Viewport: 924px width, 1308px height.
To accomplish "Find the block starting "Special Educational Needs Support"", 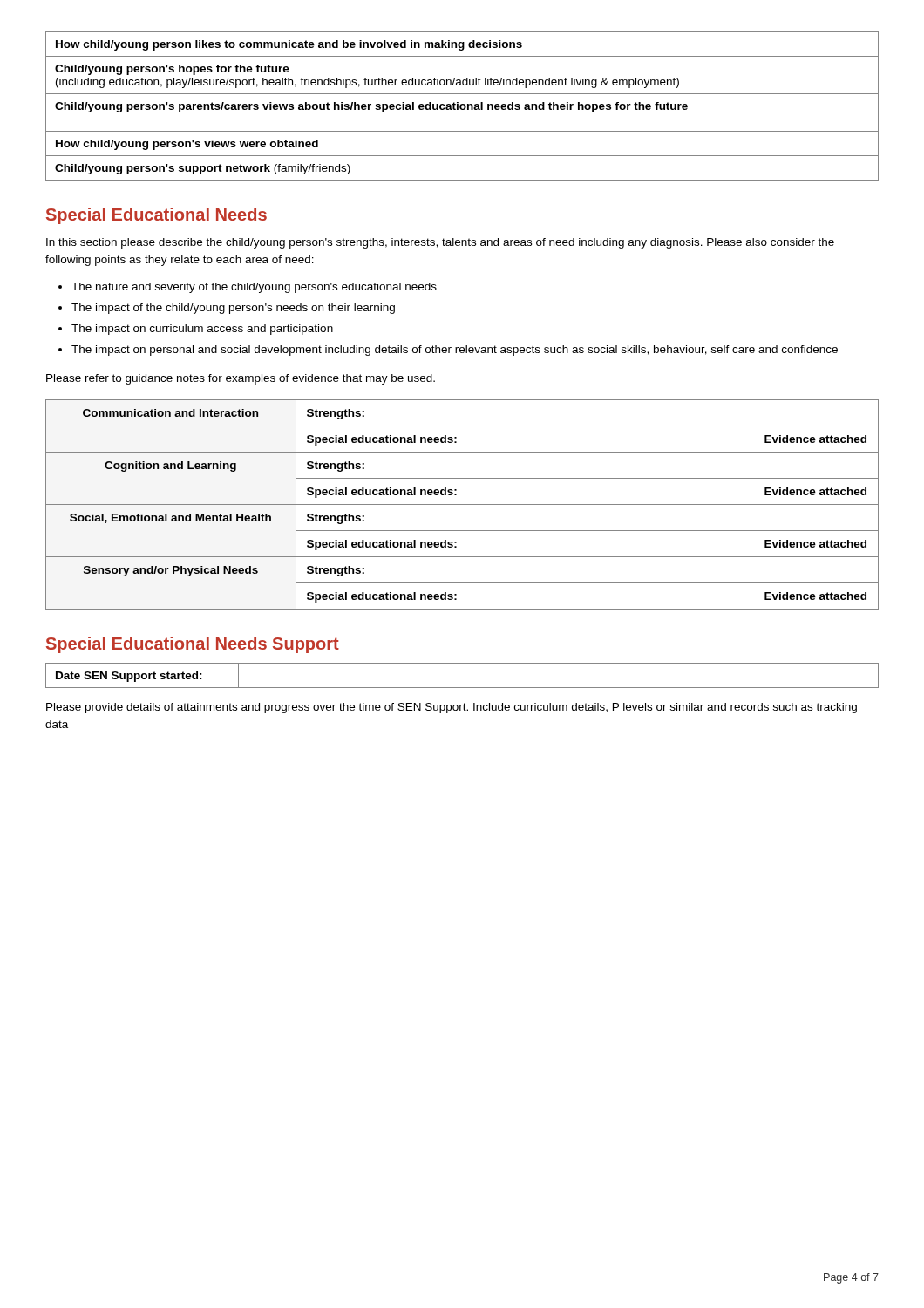I will click(192, 644).
